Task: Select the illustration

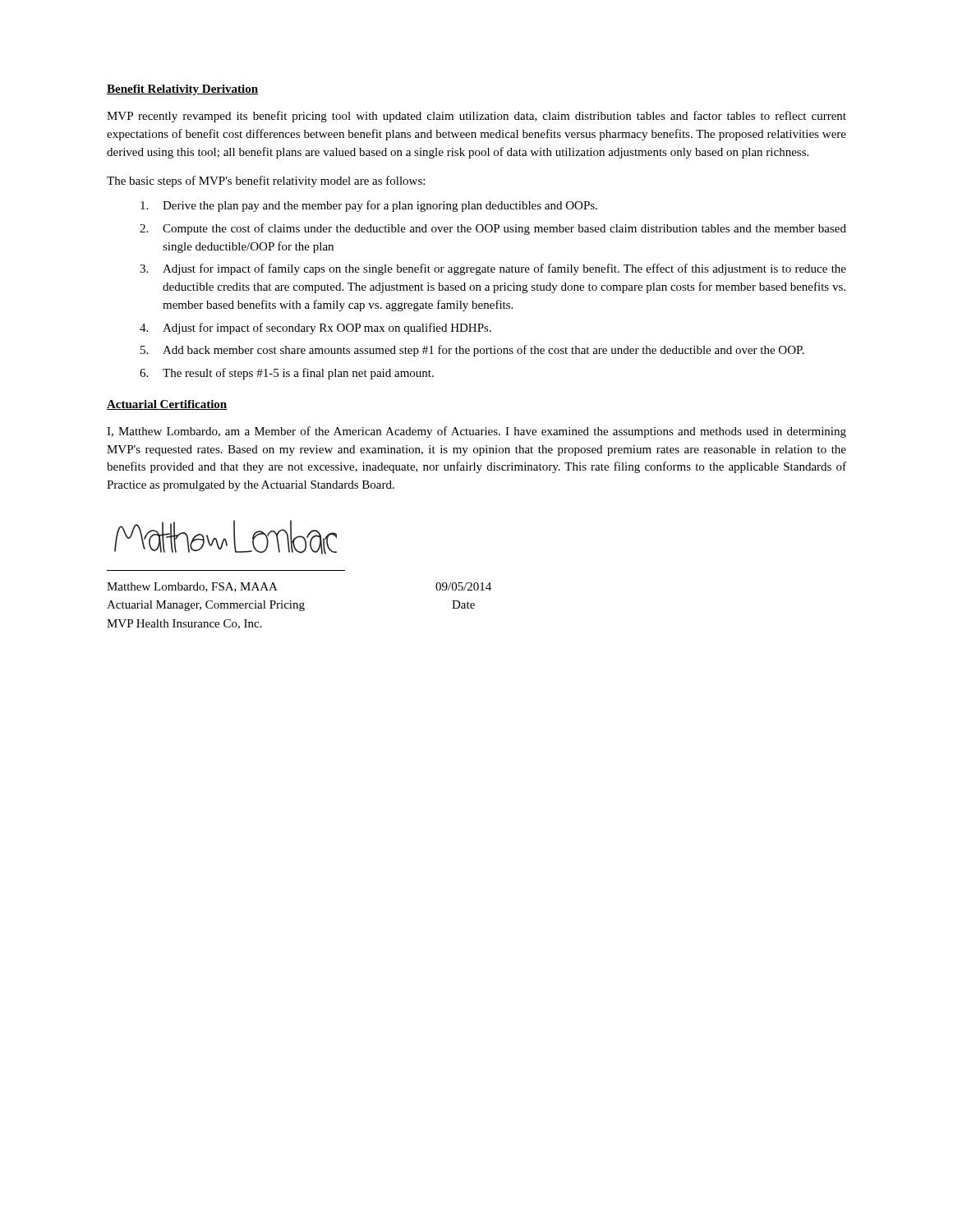Action: click(476, 536)
